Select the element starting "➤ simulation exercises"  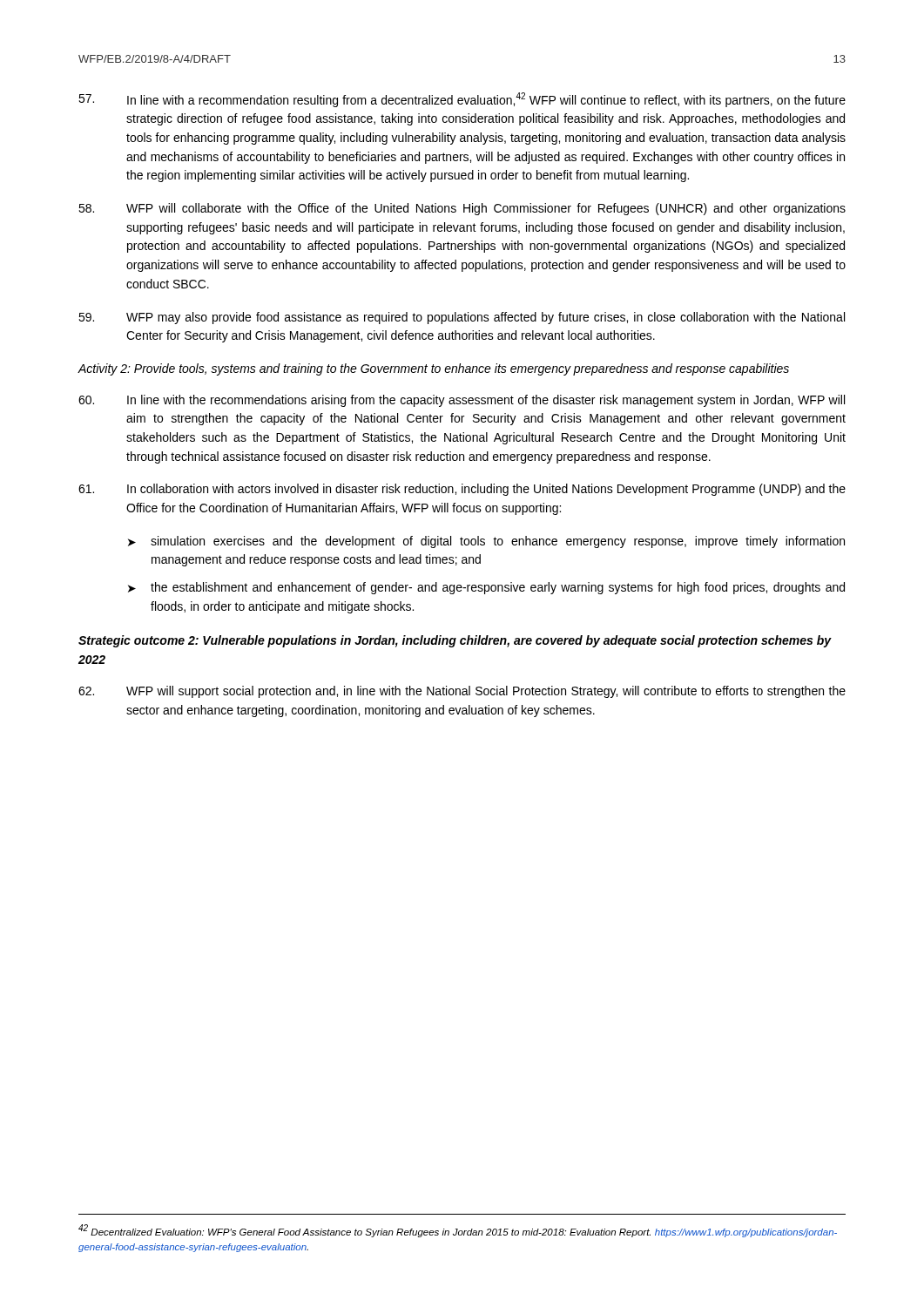(486, 551)
